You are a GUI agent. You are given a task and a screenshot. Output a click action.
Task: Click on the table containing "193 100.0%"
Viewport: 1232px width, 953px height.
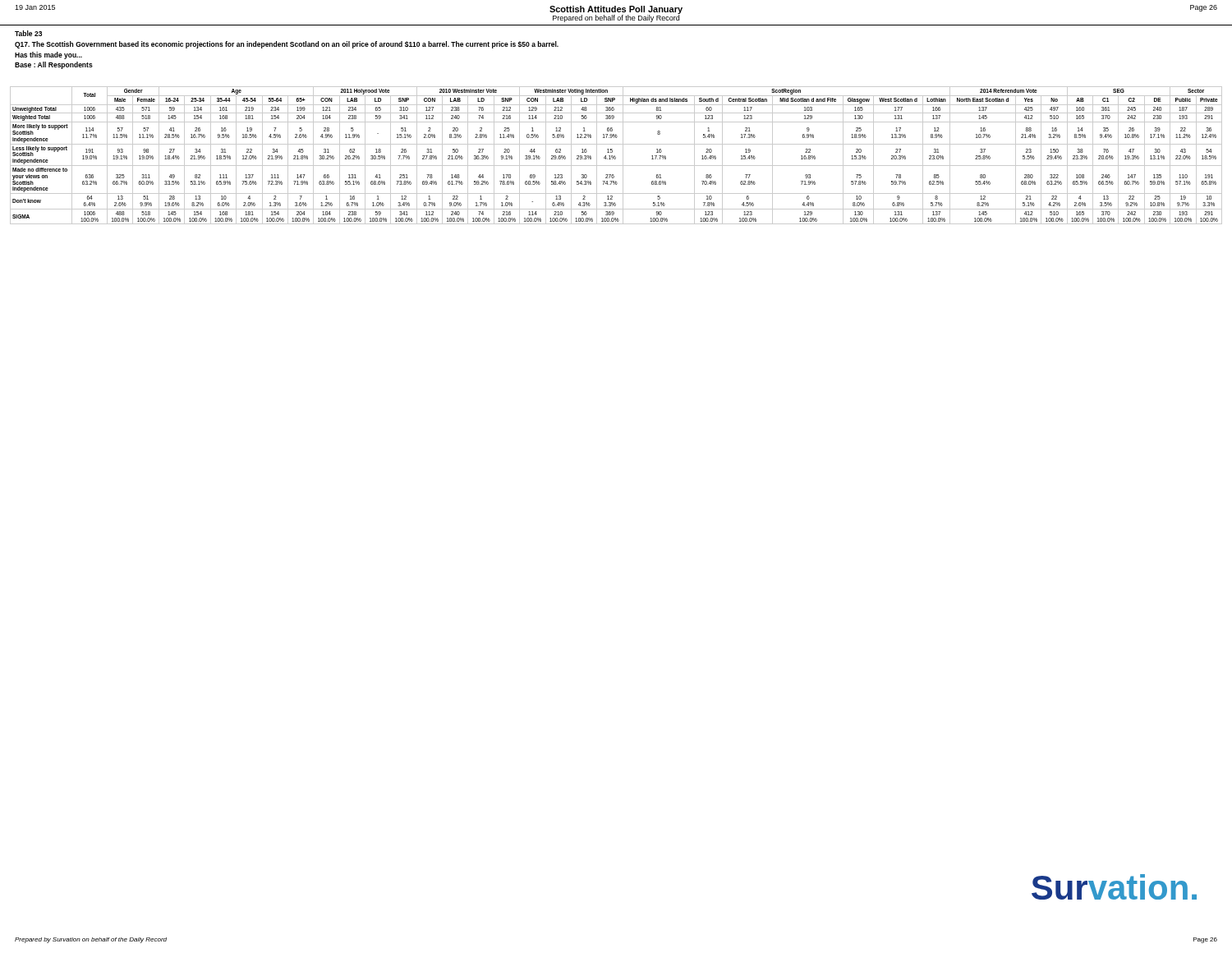(616, 155)
